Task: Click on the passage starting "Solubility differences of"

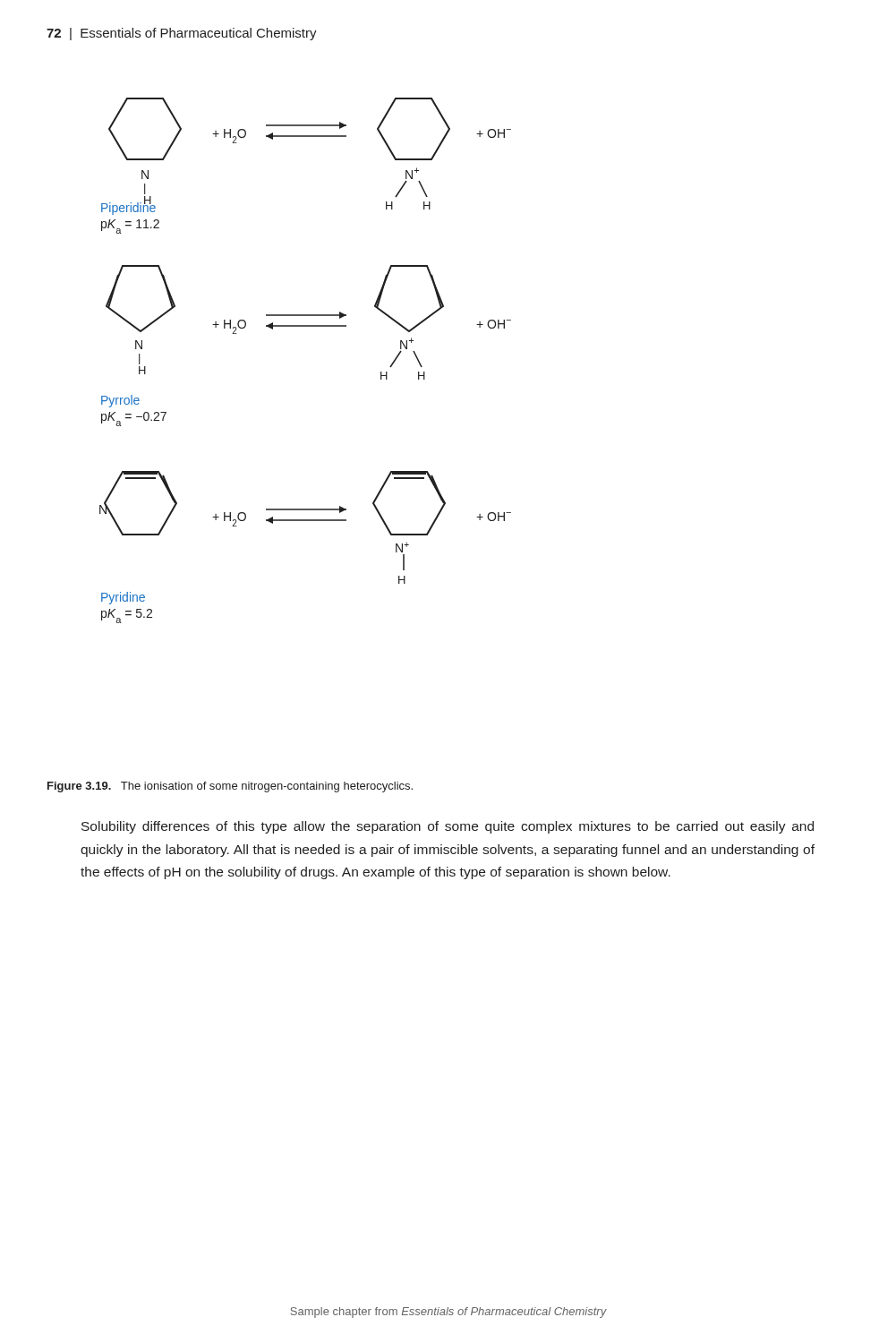Action: pos(448,849)
